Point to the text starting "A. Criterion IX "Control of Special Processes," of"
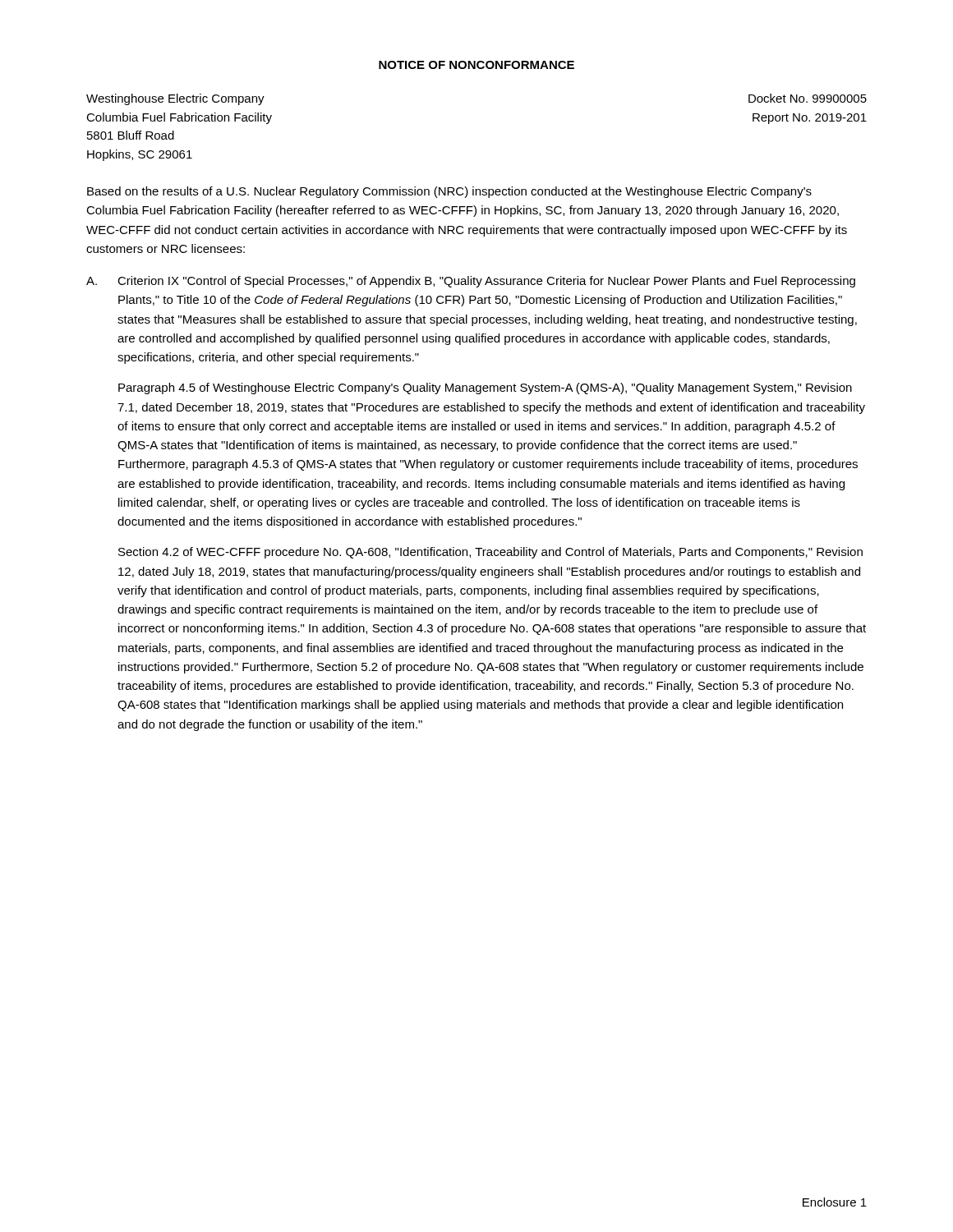The width and height of the screenshot is (953, 1232). (x=476, y=508)
